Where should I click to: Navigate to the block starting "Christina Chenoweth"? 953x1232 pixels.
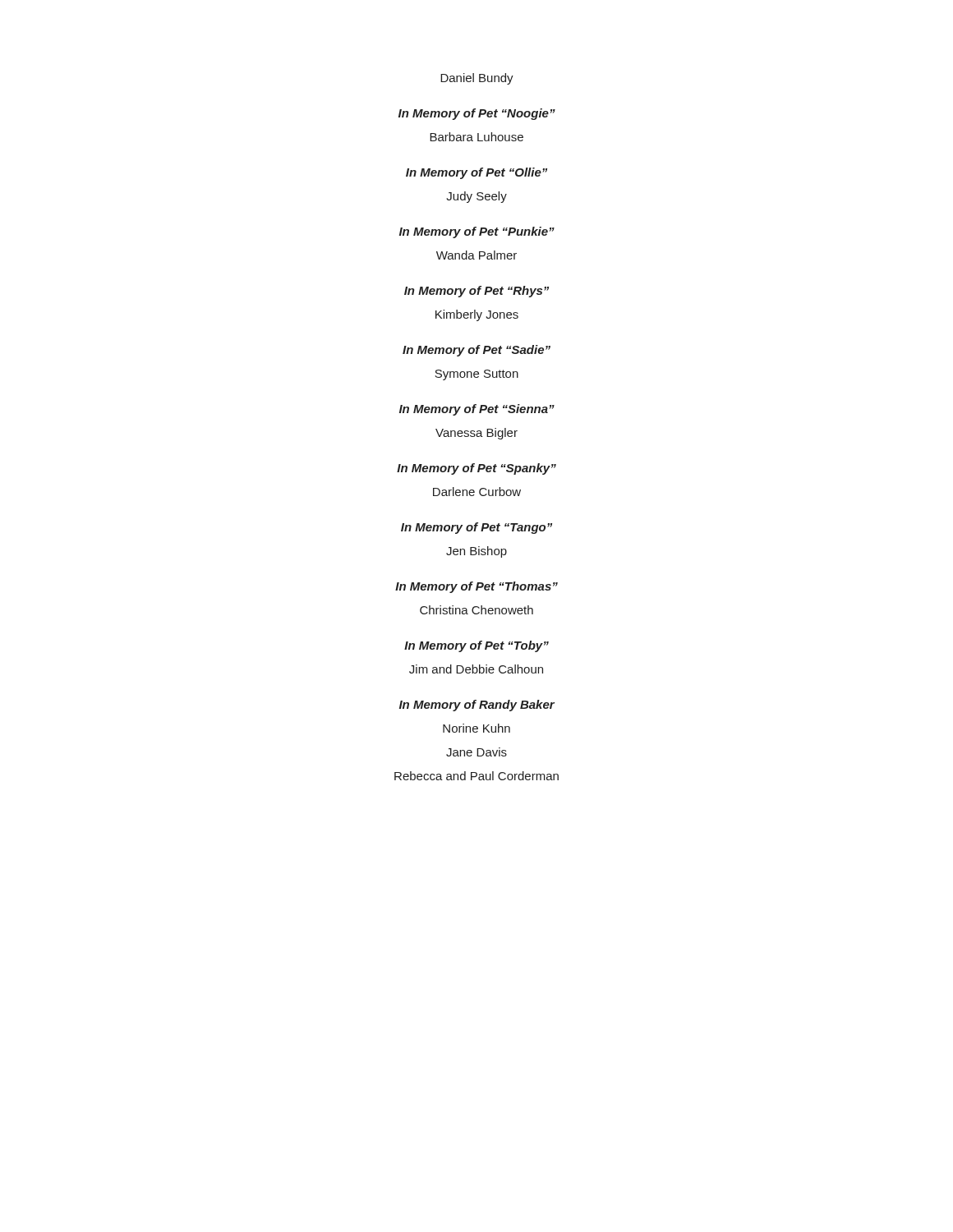(476, 610)
